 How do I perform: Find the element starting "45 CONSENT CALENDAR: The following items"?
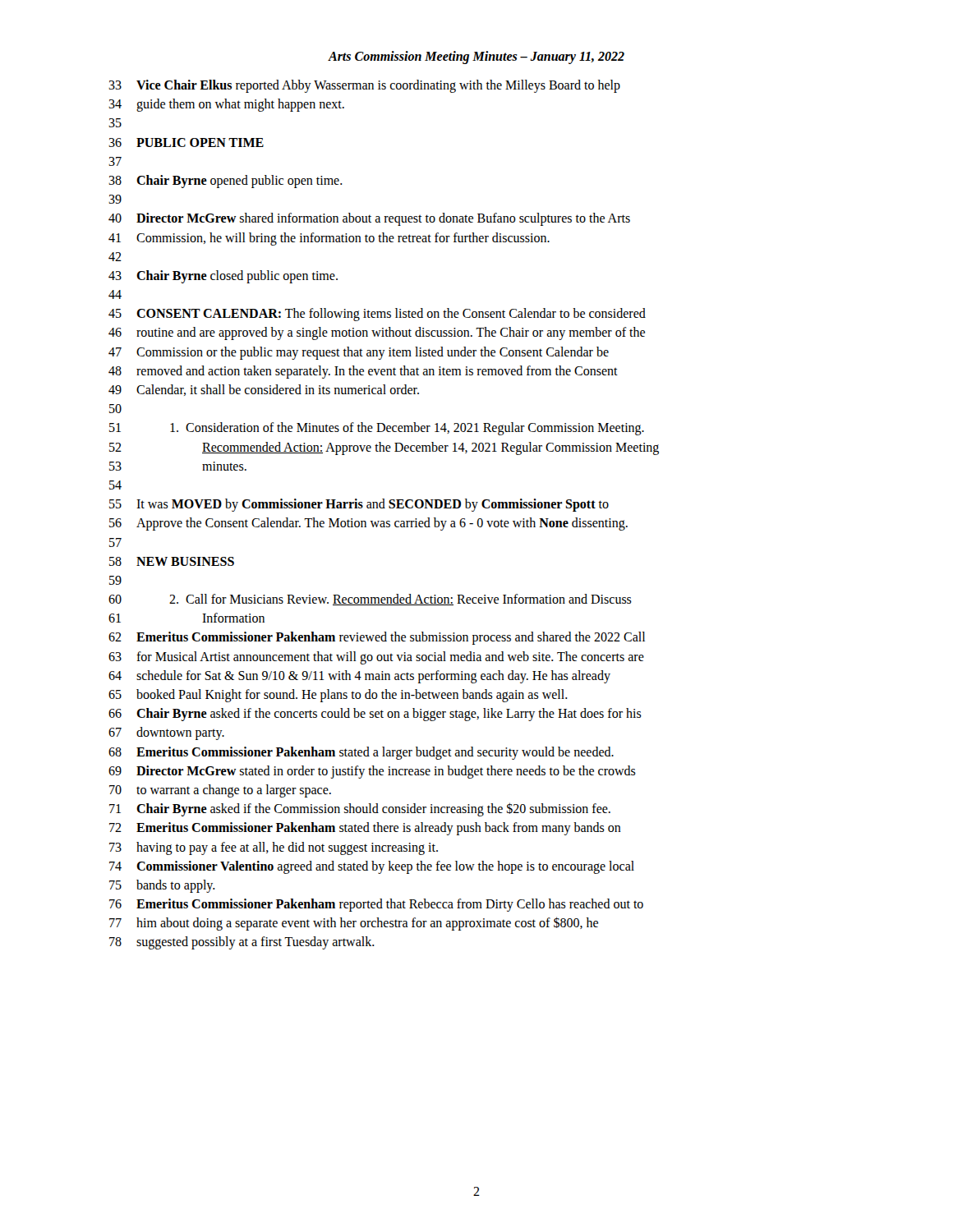click(476, 352)
